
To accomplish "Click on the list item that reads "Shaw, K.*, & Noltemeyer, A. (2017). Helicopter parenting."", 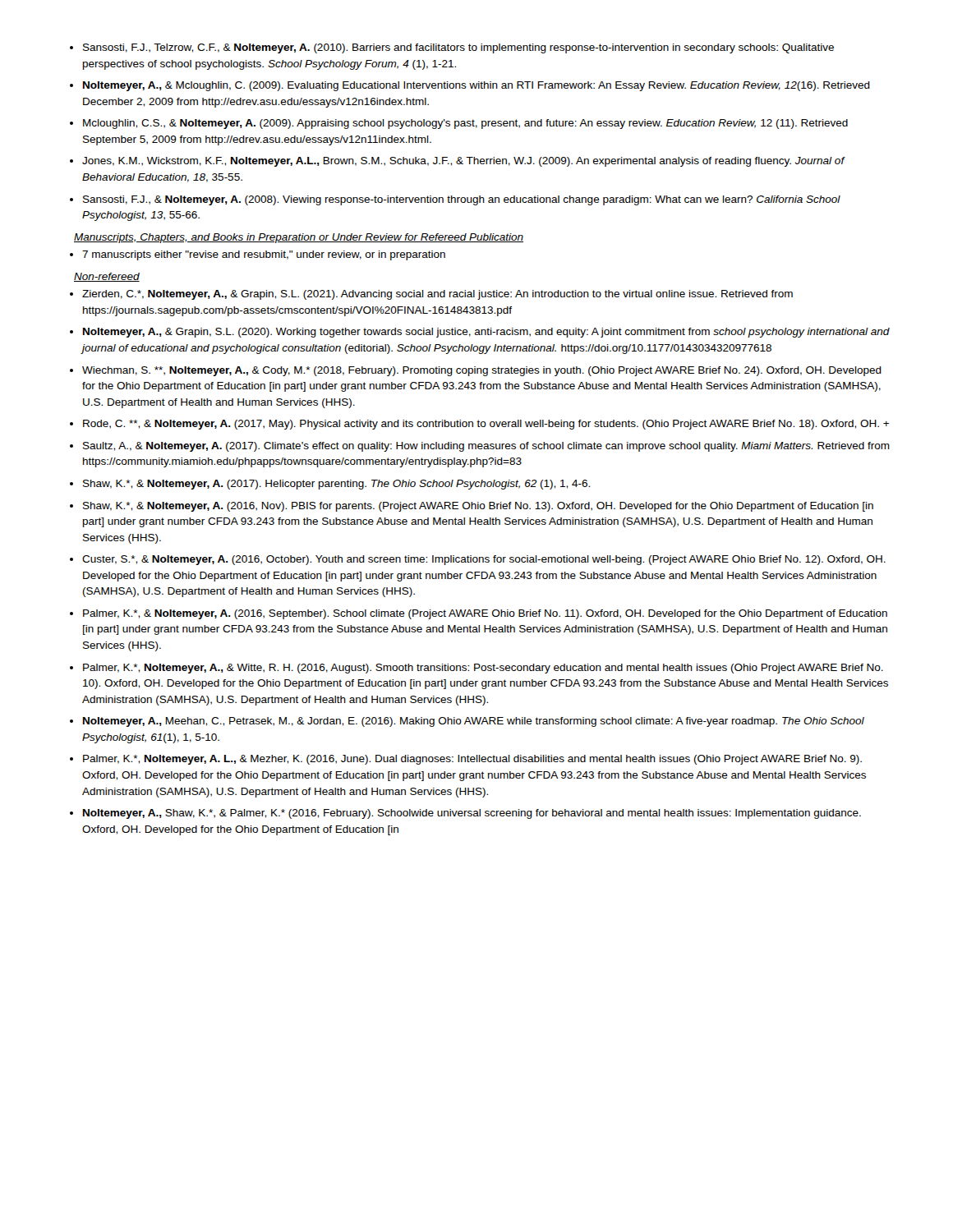I will pos(337,483).
